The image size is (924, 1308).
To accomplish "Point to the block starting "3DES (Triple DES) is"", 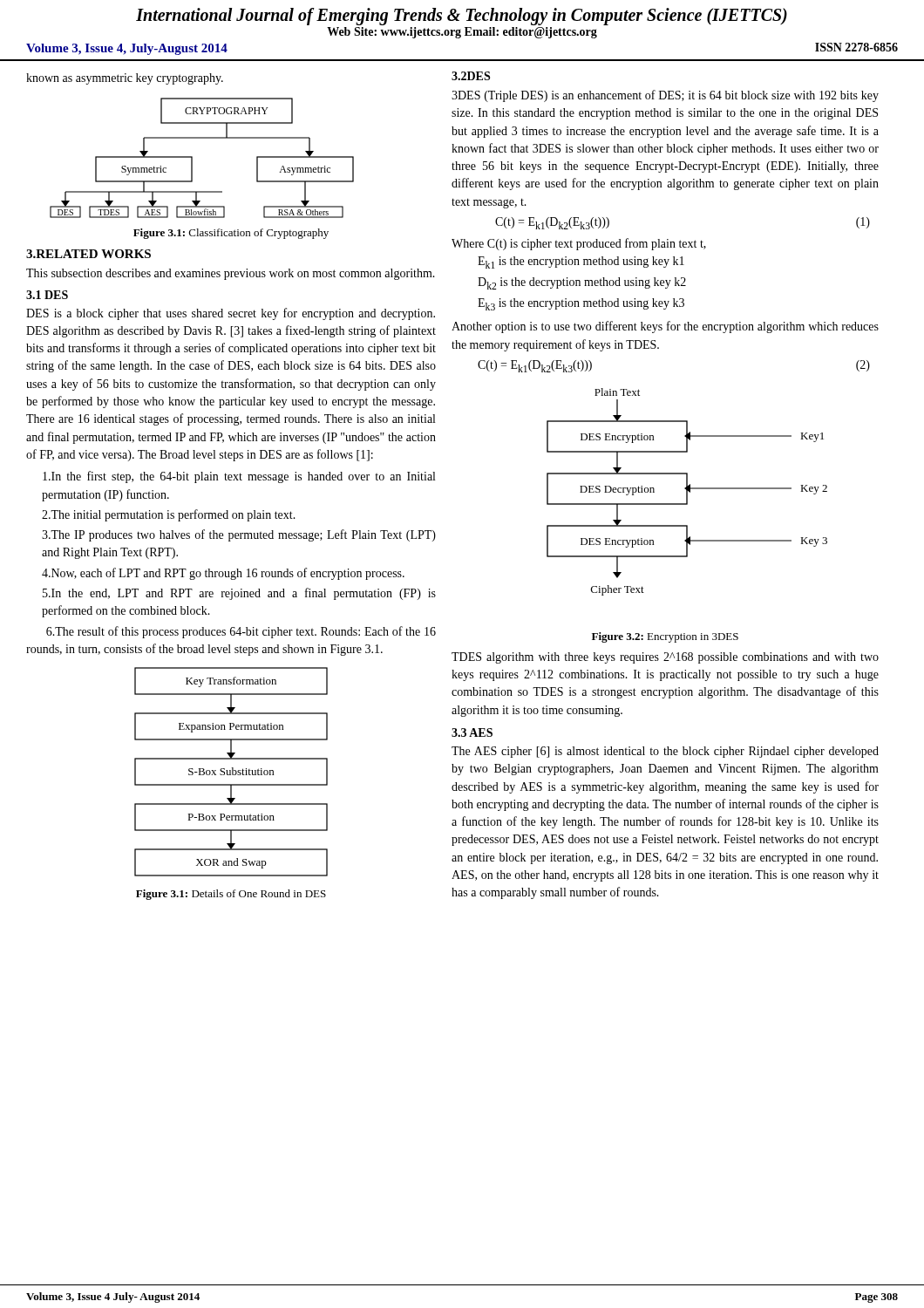I will point(665,149).
